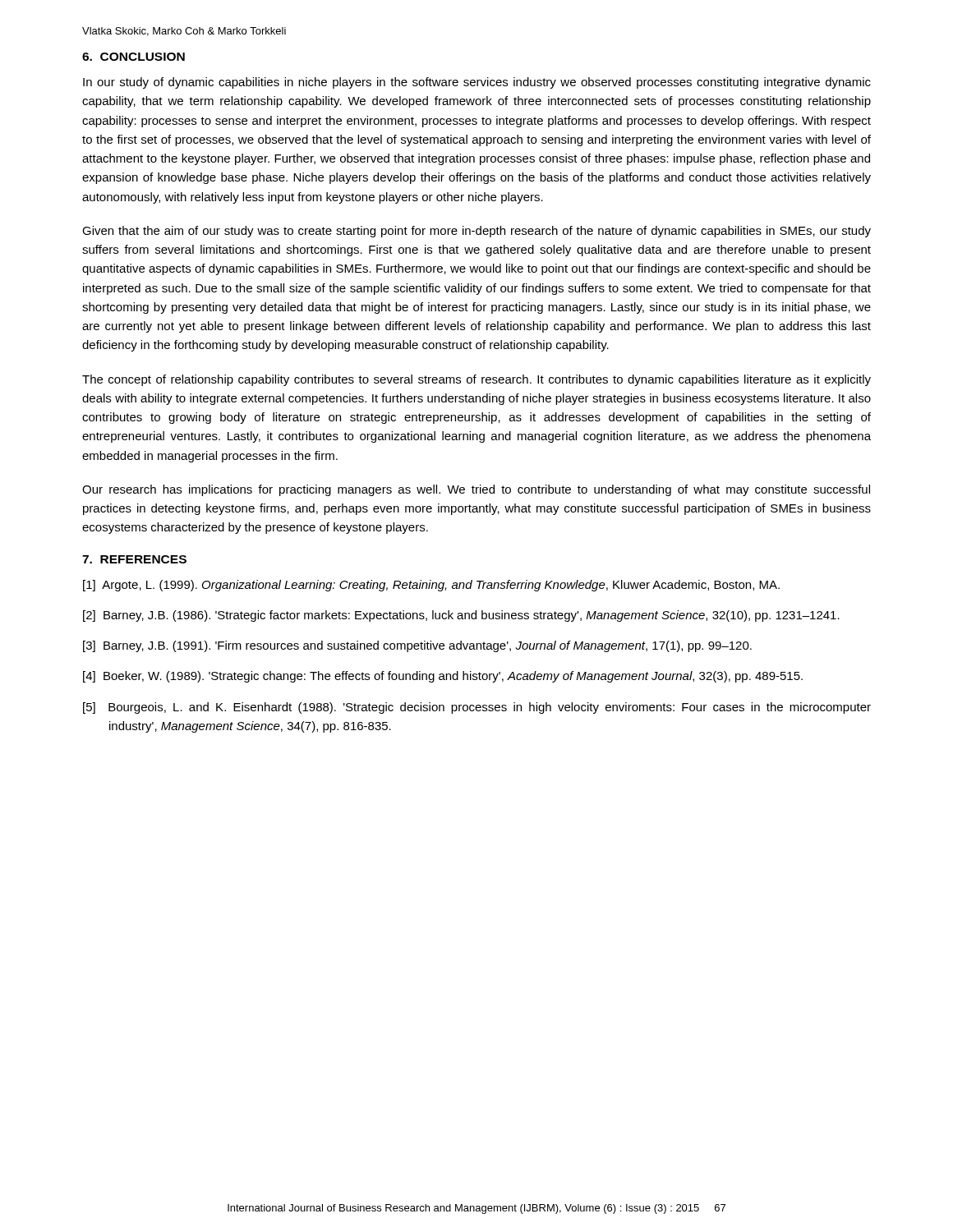The image size is (953, 1232).
Task: Point to the block beginning "Our research has implications for"
Action: point(476,508)
